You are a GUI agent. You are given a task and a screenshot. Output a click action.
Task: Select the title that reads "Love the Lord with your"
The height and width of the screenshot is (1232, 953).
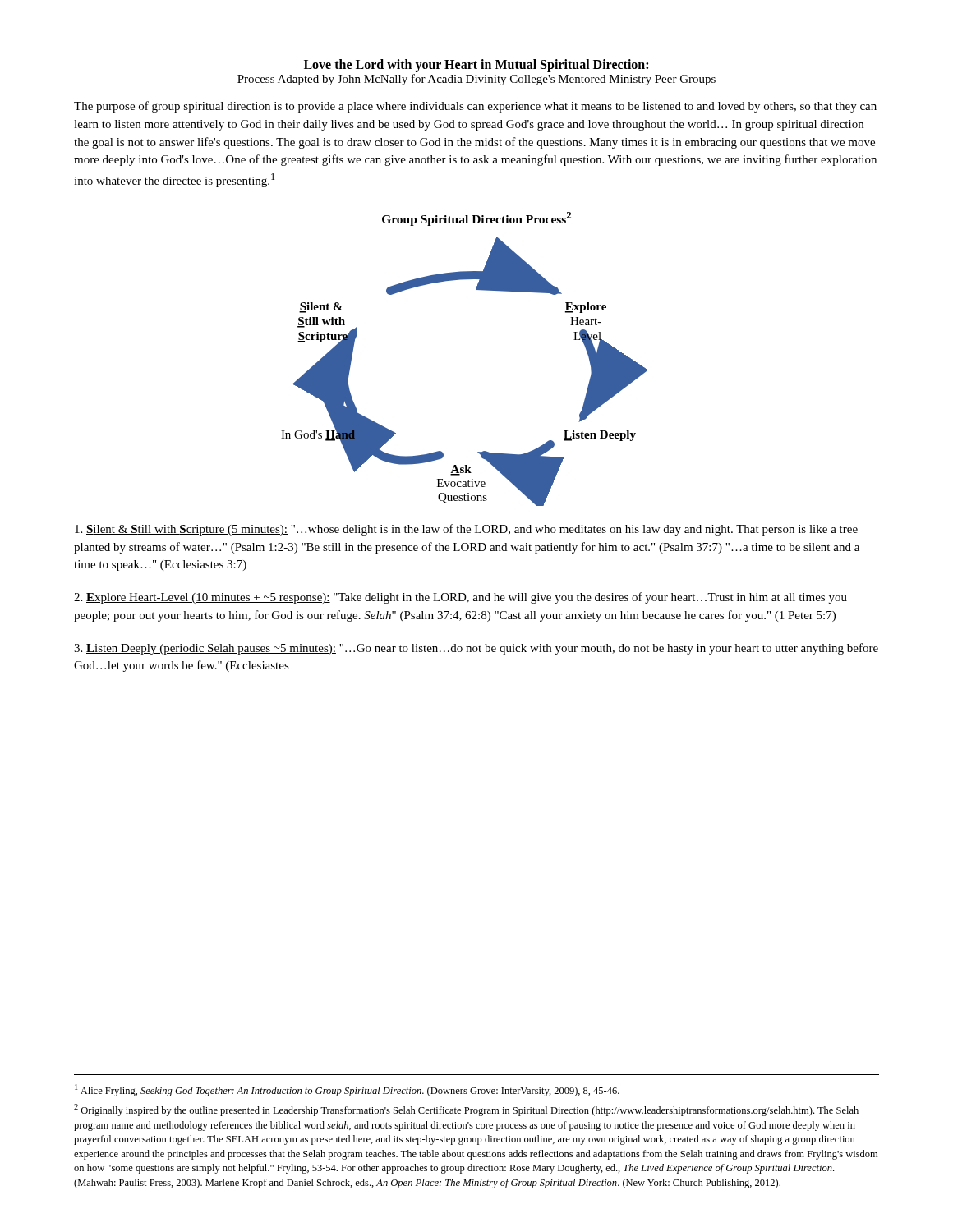point(476,71)
